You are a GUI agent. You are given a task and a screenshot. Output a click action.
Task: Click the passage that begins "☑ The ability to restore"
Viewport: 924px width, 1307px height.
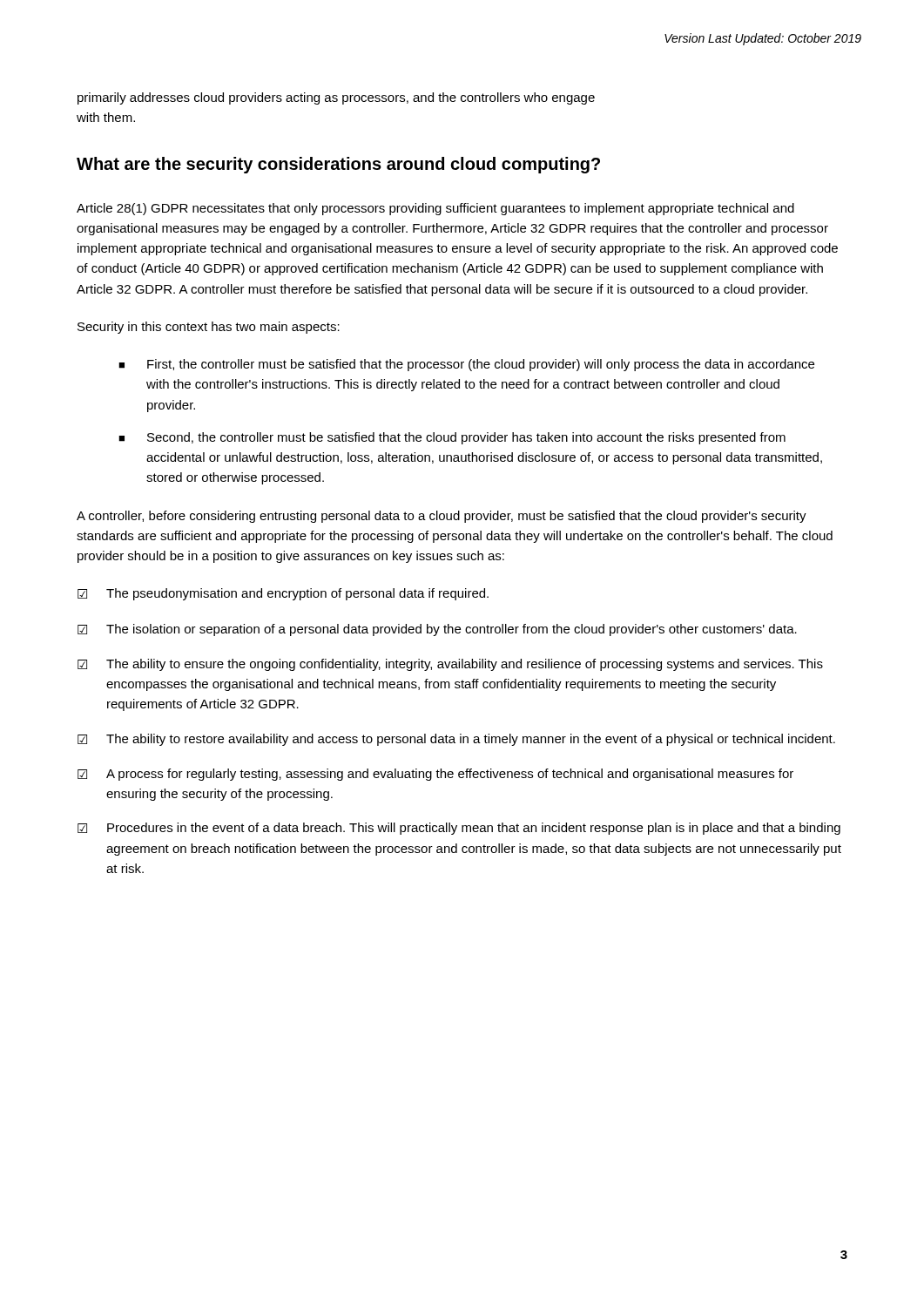[462, 739]
